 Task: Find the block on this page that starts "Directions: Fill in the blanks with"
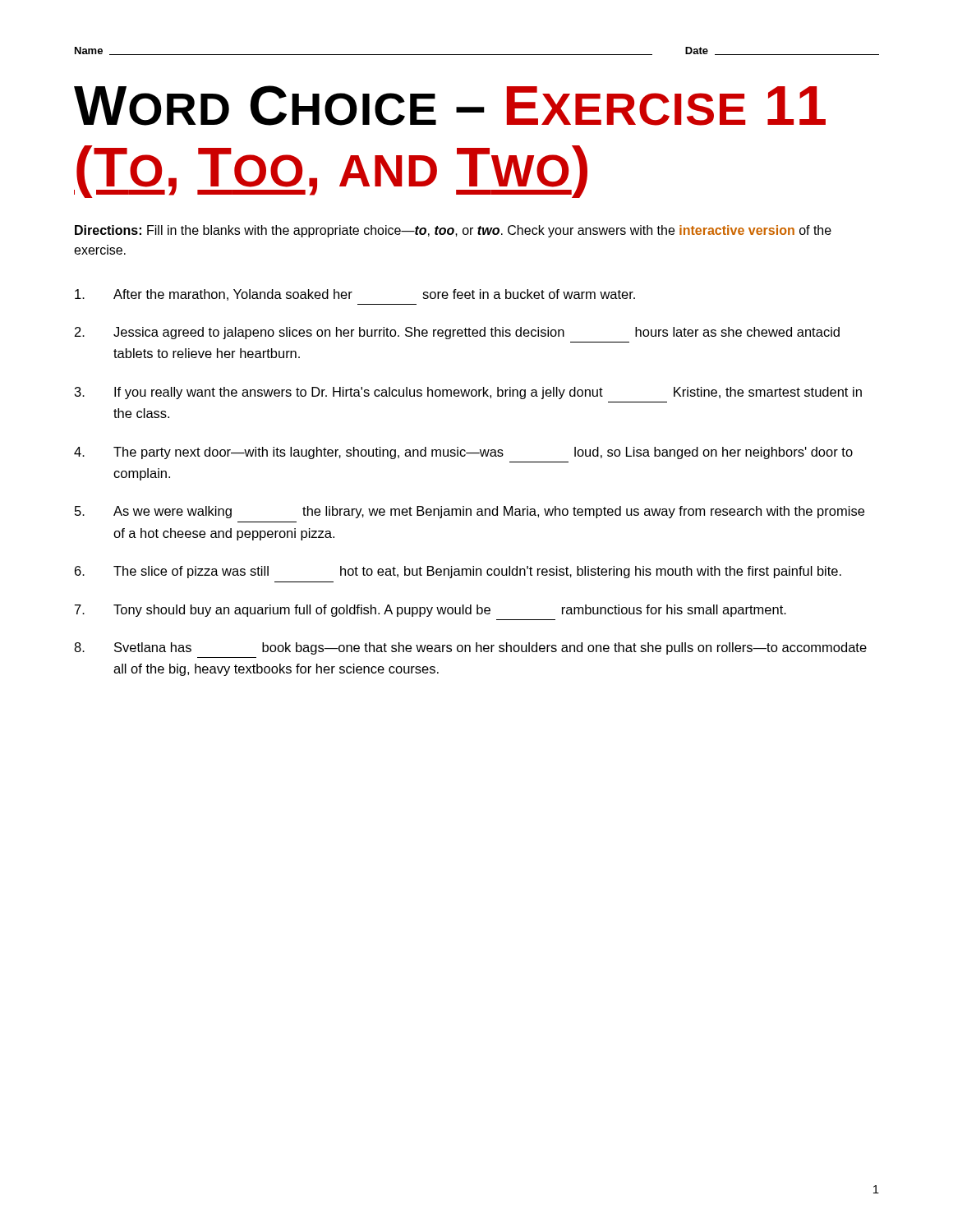pos(453,240)
